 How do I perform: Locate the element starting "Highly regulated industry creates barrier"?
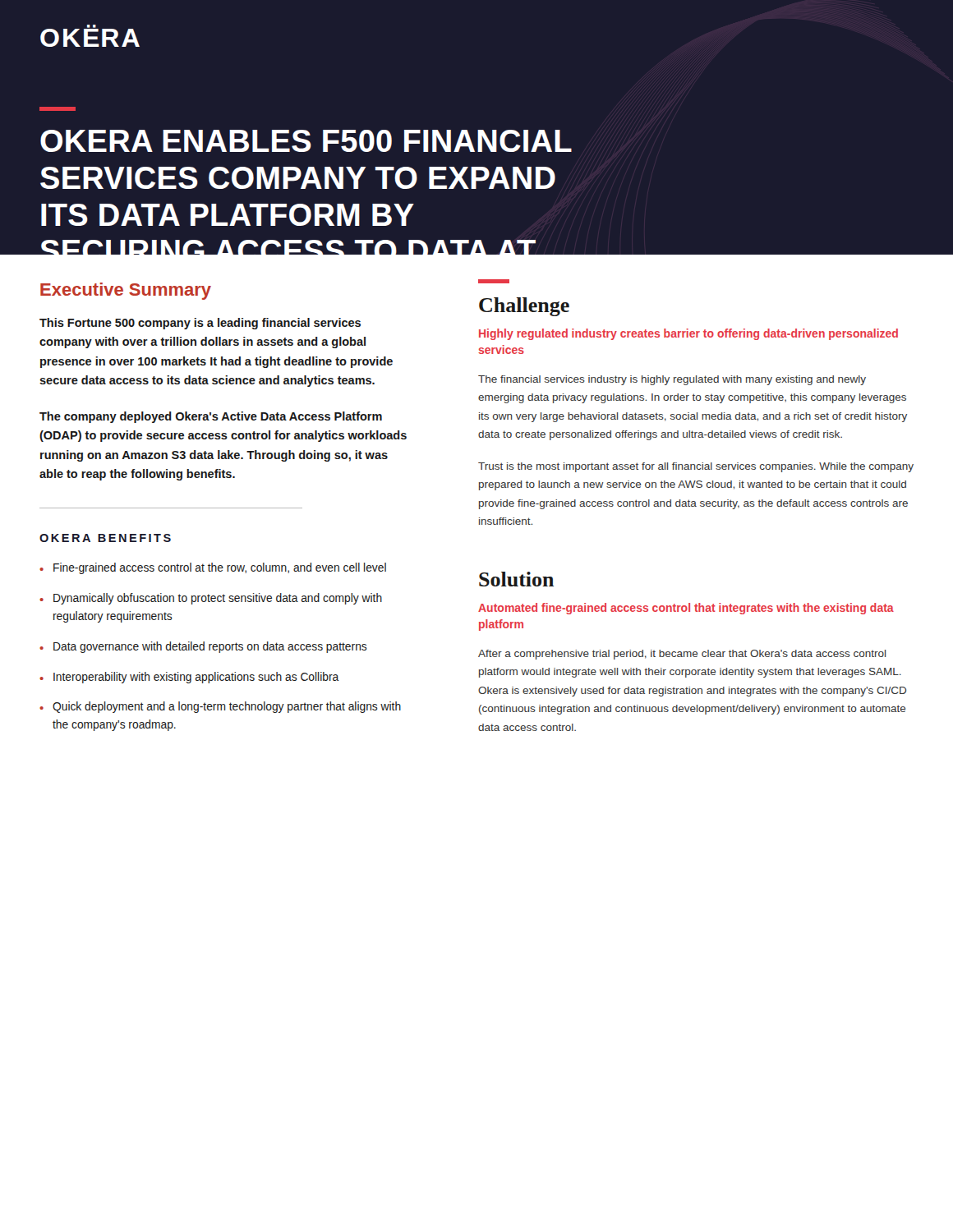688,342
